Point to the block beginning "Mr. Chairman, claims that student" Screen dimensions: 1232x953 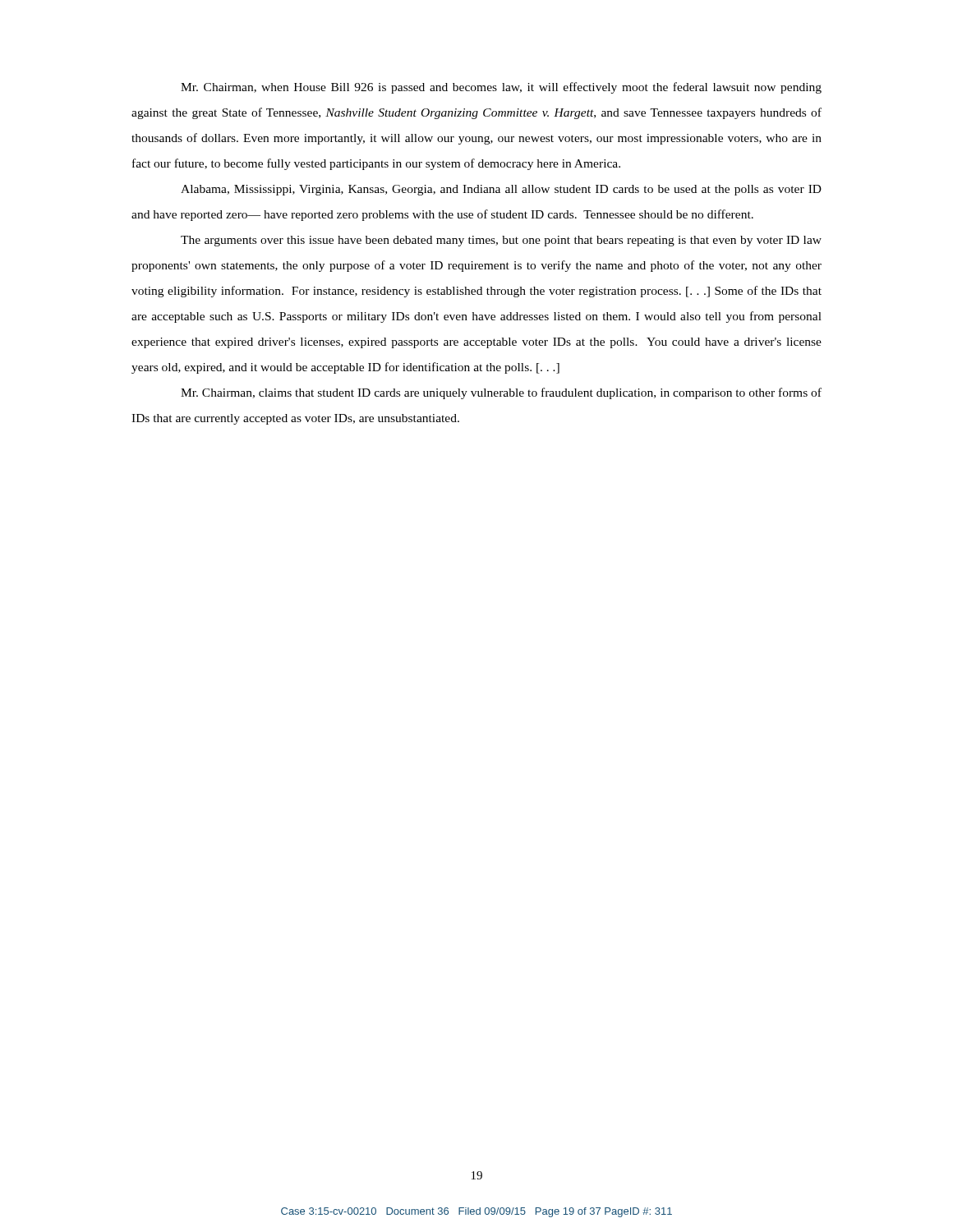click(476, 405)
